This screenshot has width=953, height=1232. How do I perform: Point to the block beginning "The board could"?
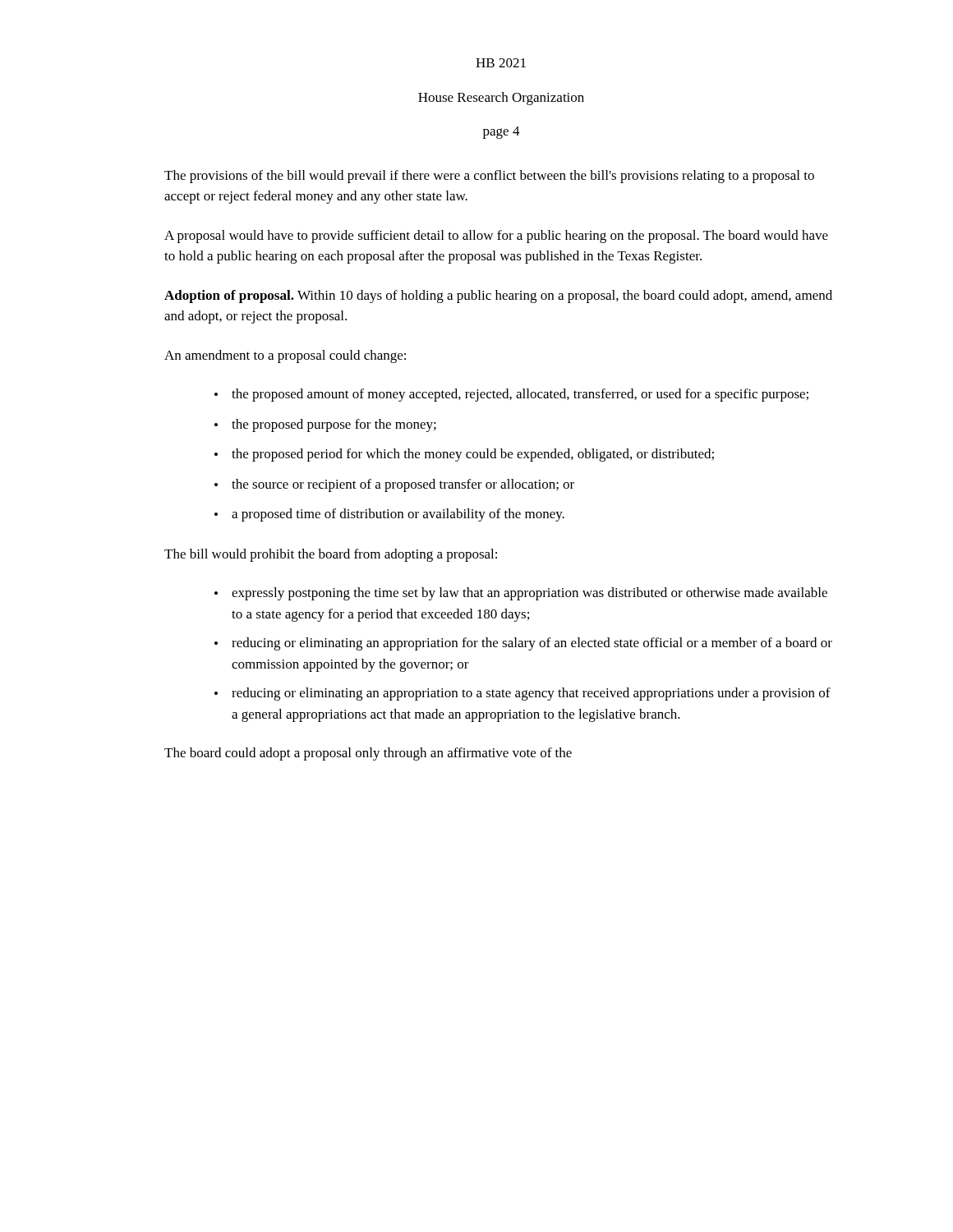368,753
